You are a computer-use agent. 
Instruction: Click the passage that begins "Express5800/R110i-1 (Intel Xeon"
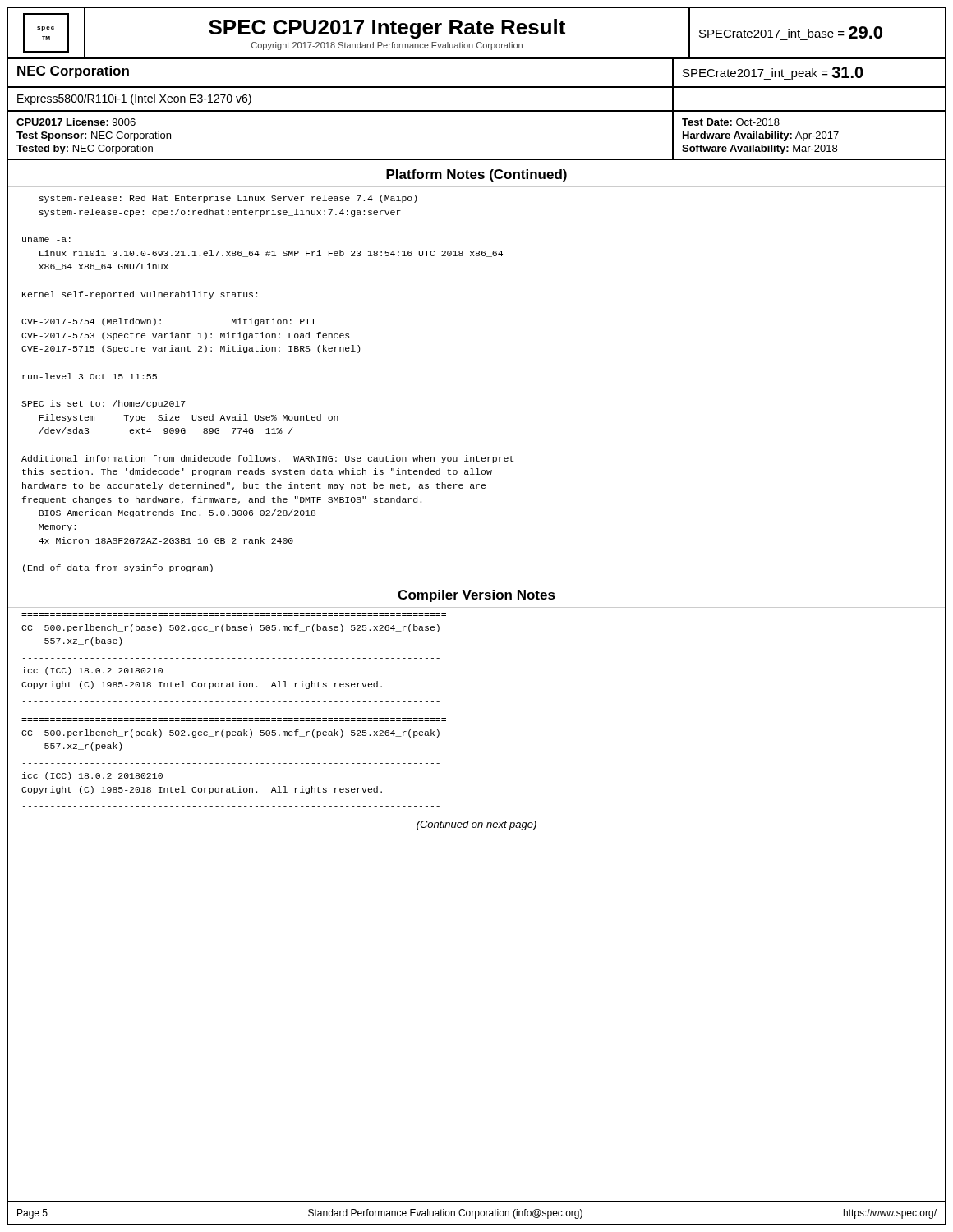(134, 99)
